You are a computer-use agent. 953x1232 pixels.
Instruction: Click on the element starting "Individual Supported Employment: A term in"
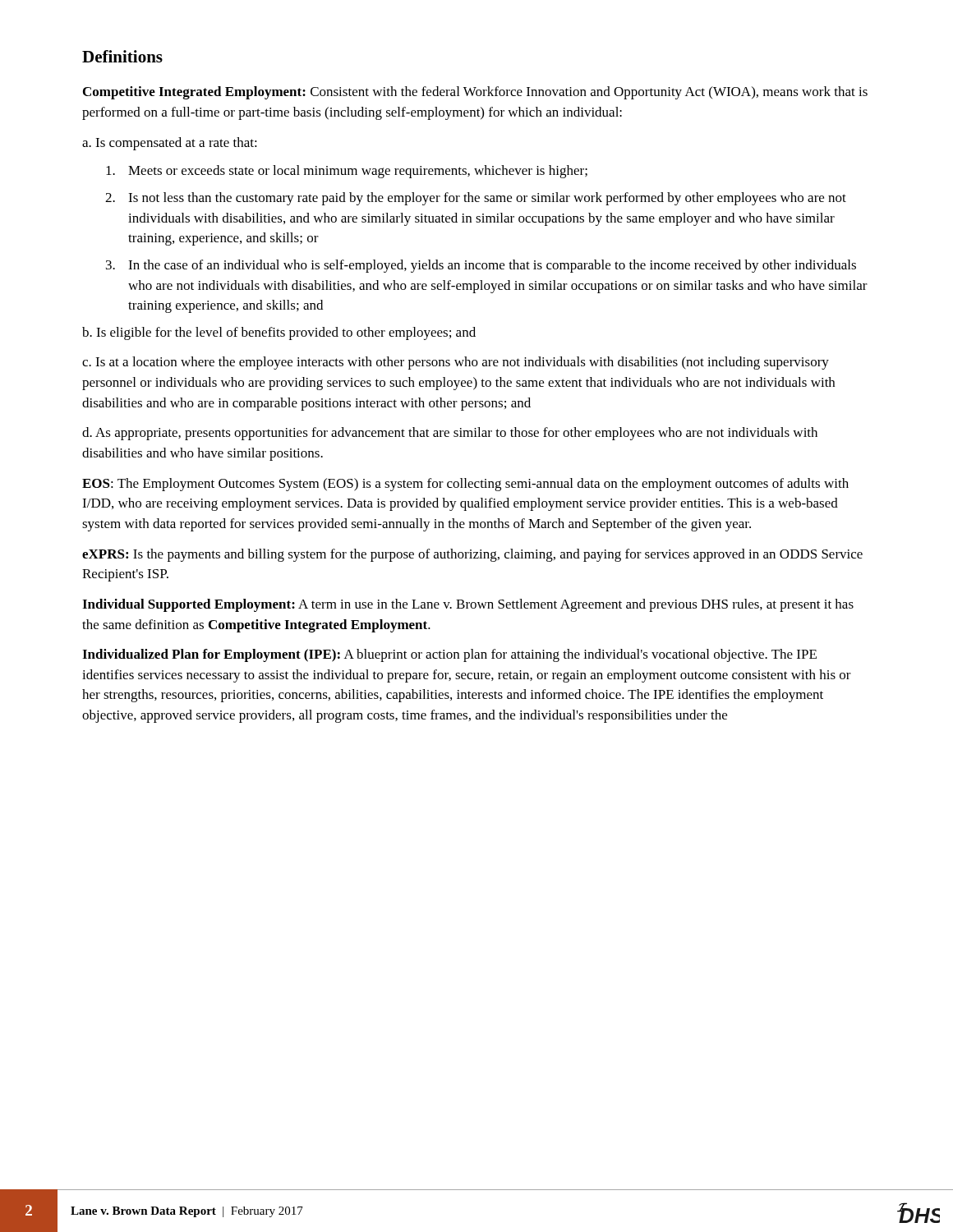tap(468, 614)
